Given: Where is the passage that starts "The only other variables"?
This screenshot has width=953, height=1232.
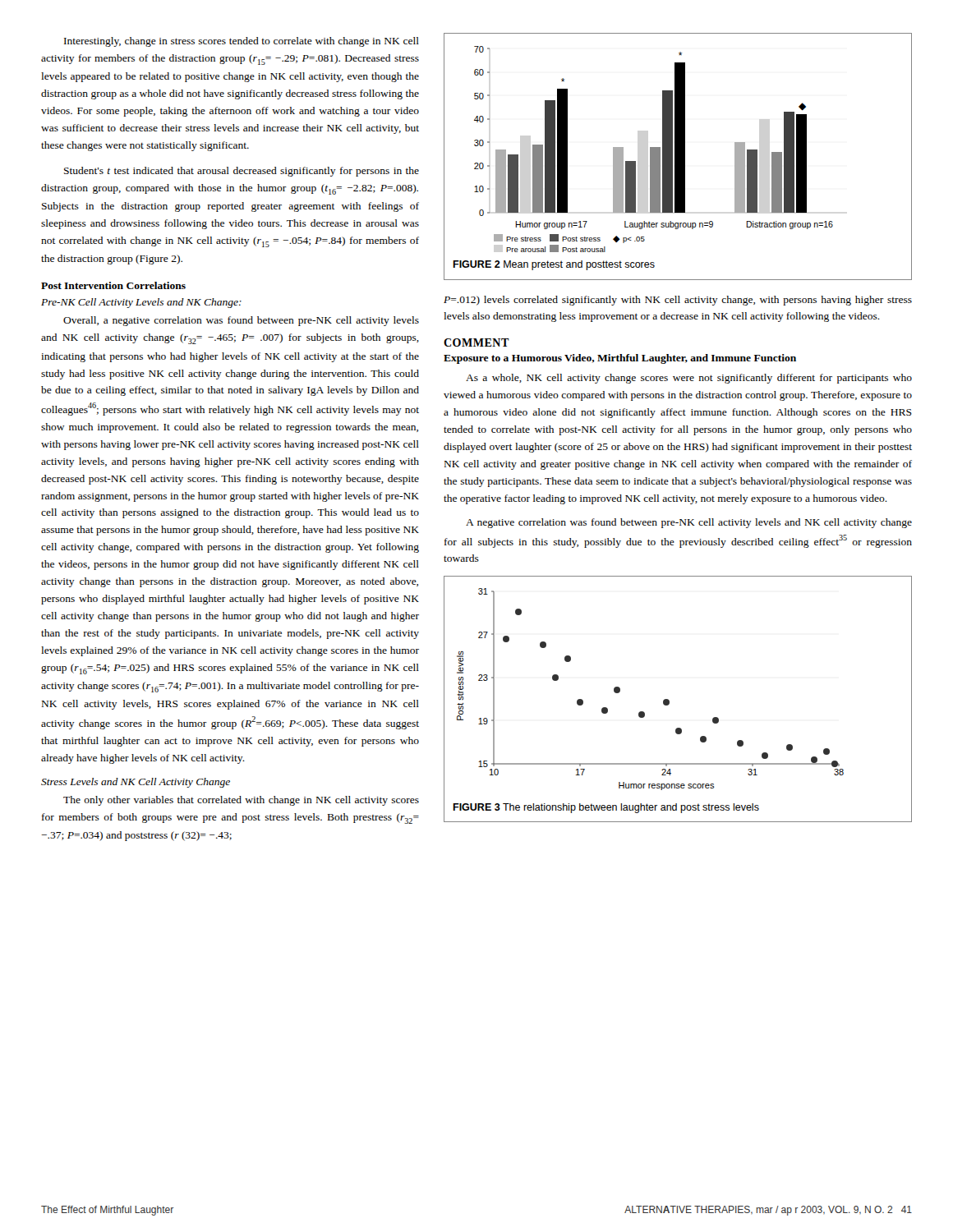Looking at the screenshot, I should [x=230, y=818].
